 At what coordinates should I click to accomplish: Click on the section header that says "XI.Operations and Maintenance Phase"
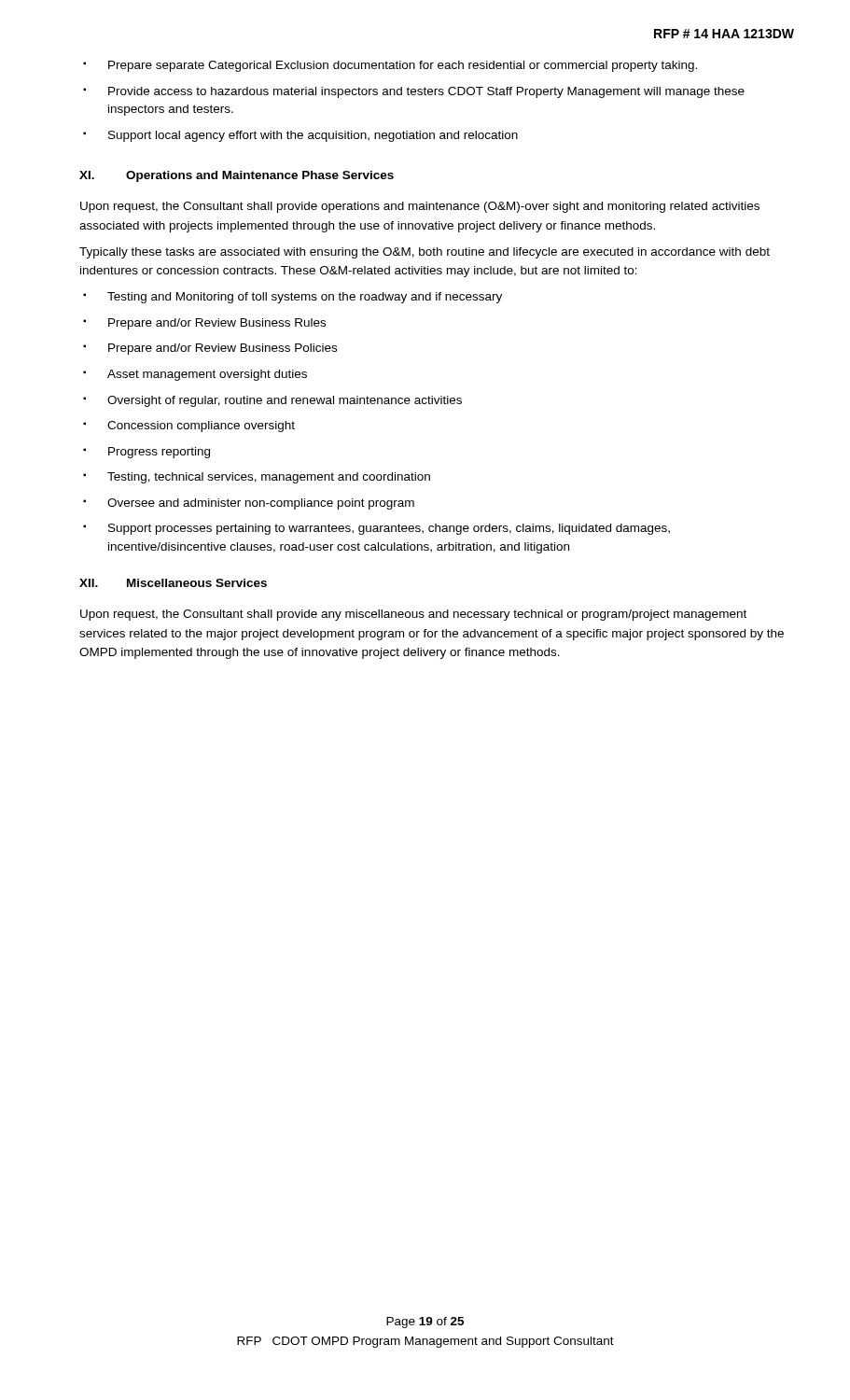tap(237, 175)
